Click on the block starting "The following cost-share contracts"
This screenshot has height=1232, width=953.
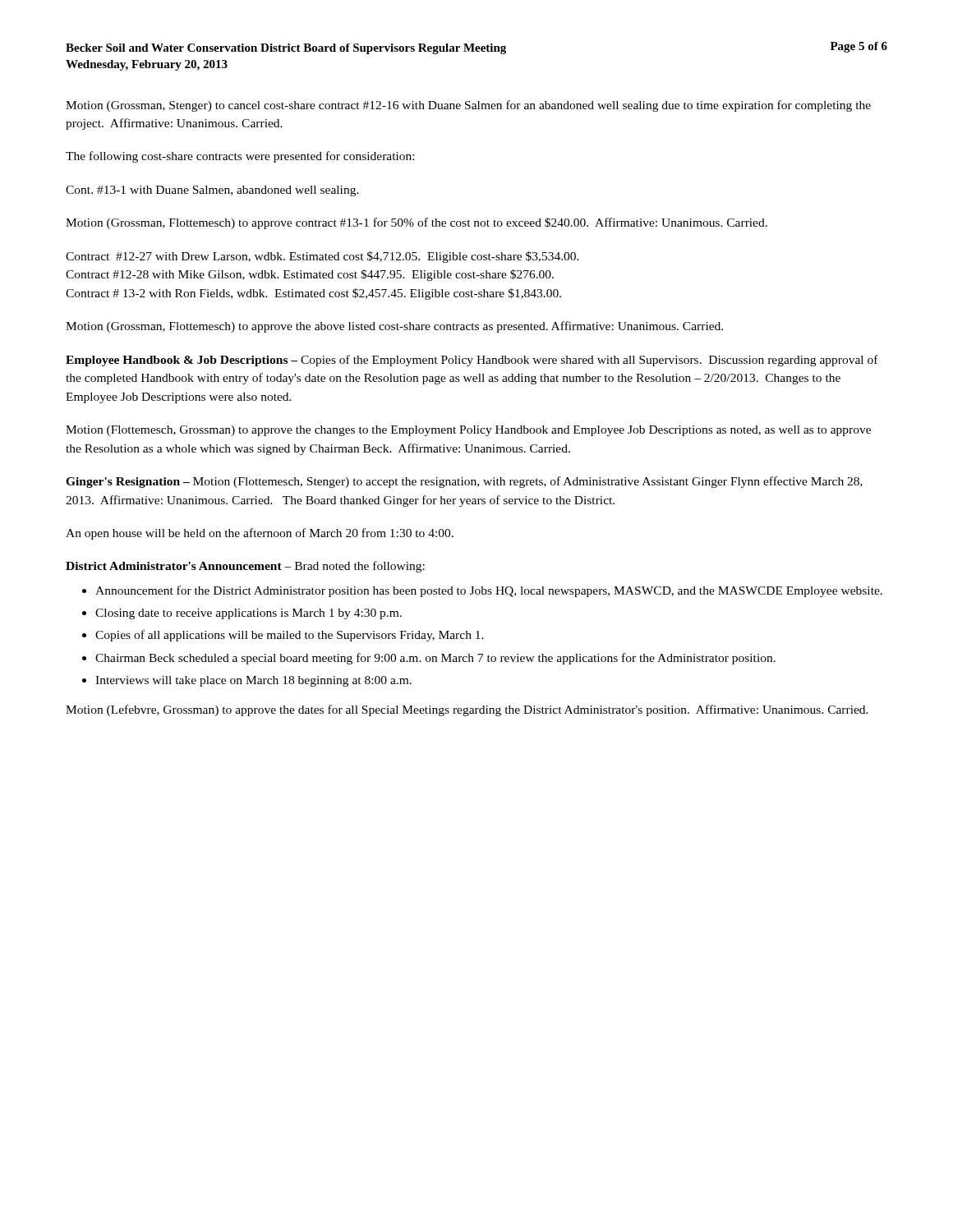click(x=241, y=156)
